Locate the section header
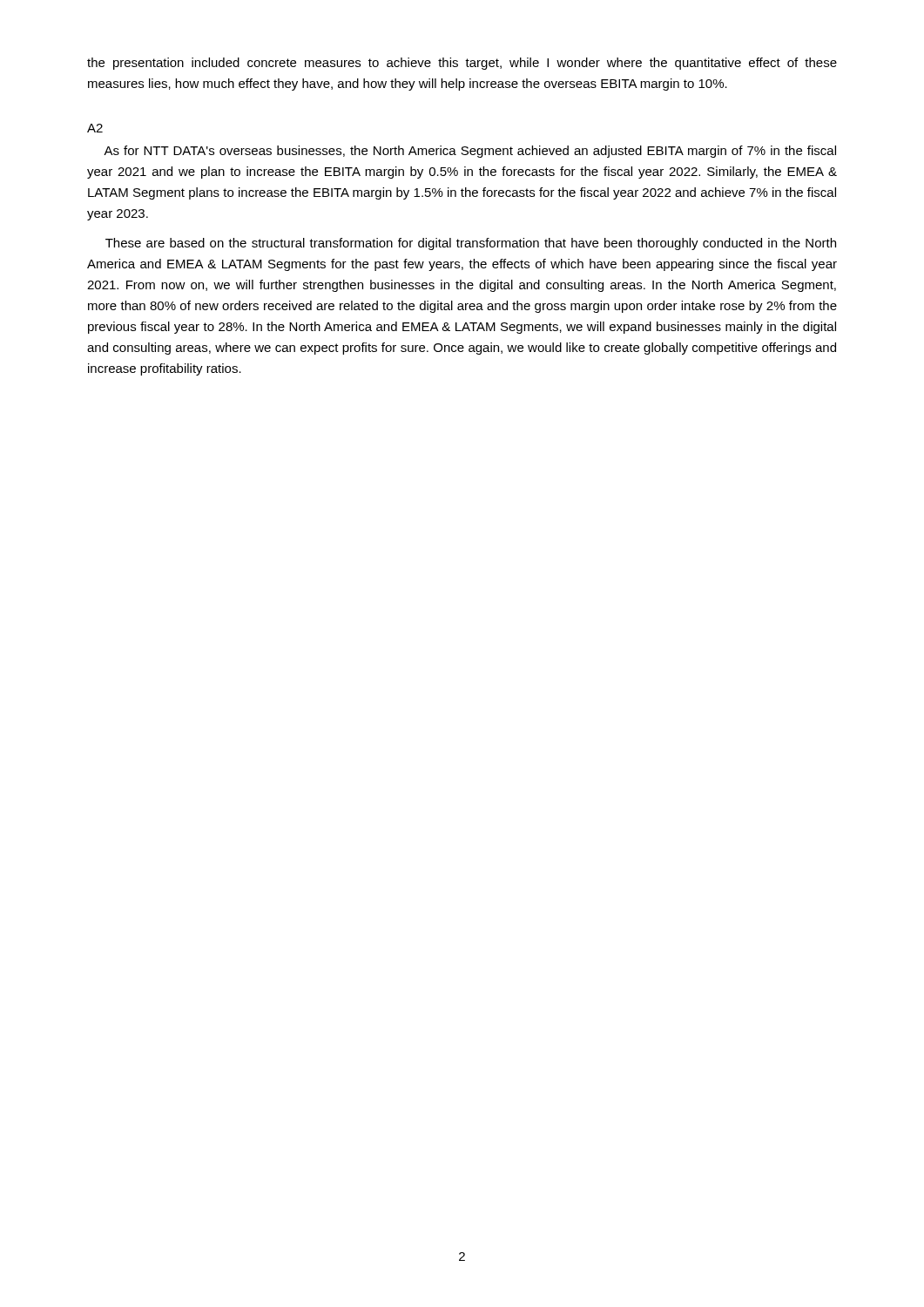Screen dimensions: 1307x924 pyautogui.click(x=95, y=128)
